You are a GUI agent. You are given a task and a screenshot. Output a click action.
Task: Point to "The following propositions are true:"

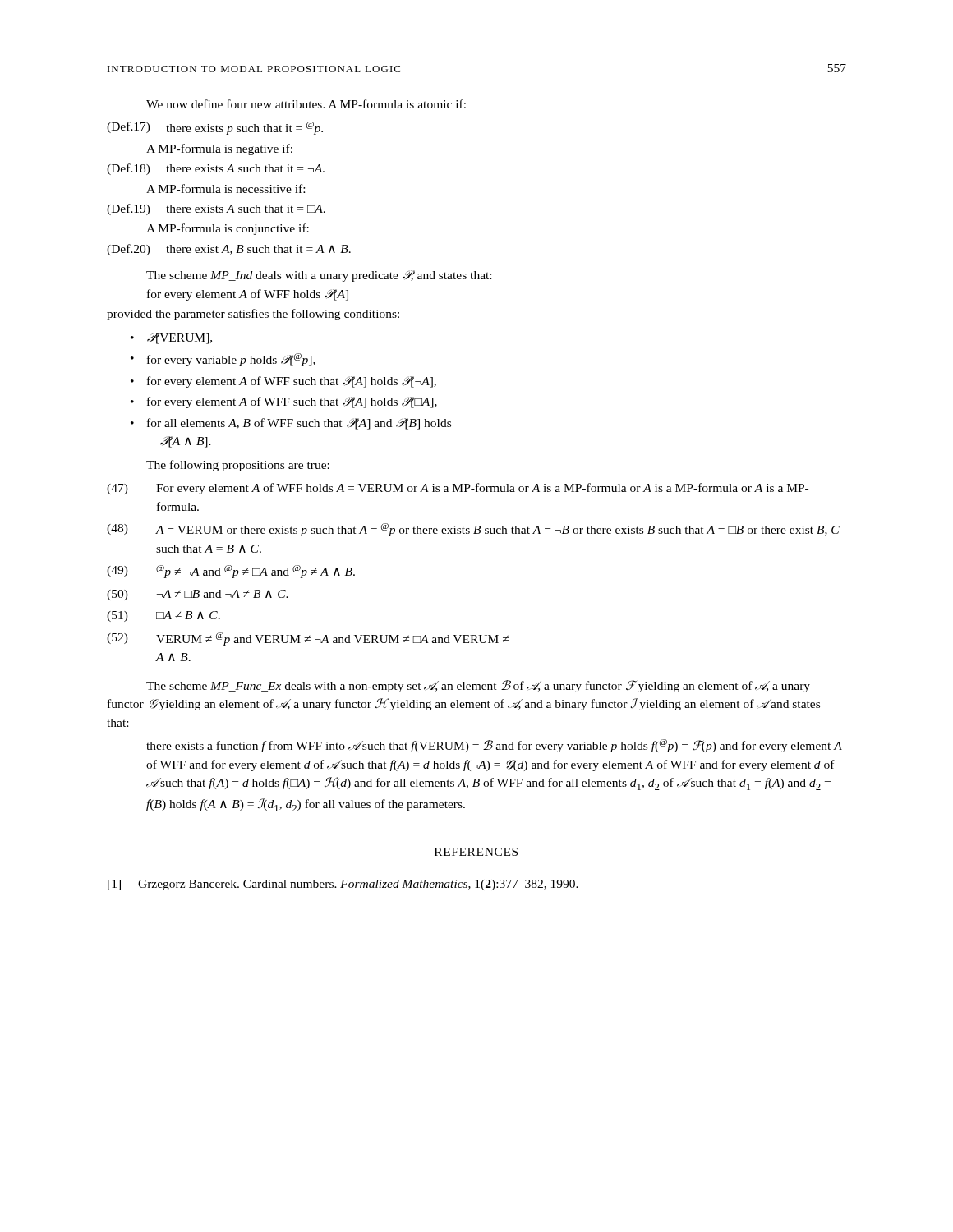coord(238,464)
